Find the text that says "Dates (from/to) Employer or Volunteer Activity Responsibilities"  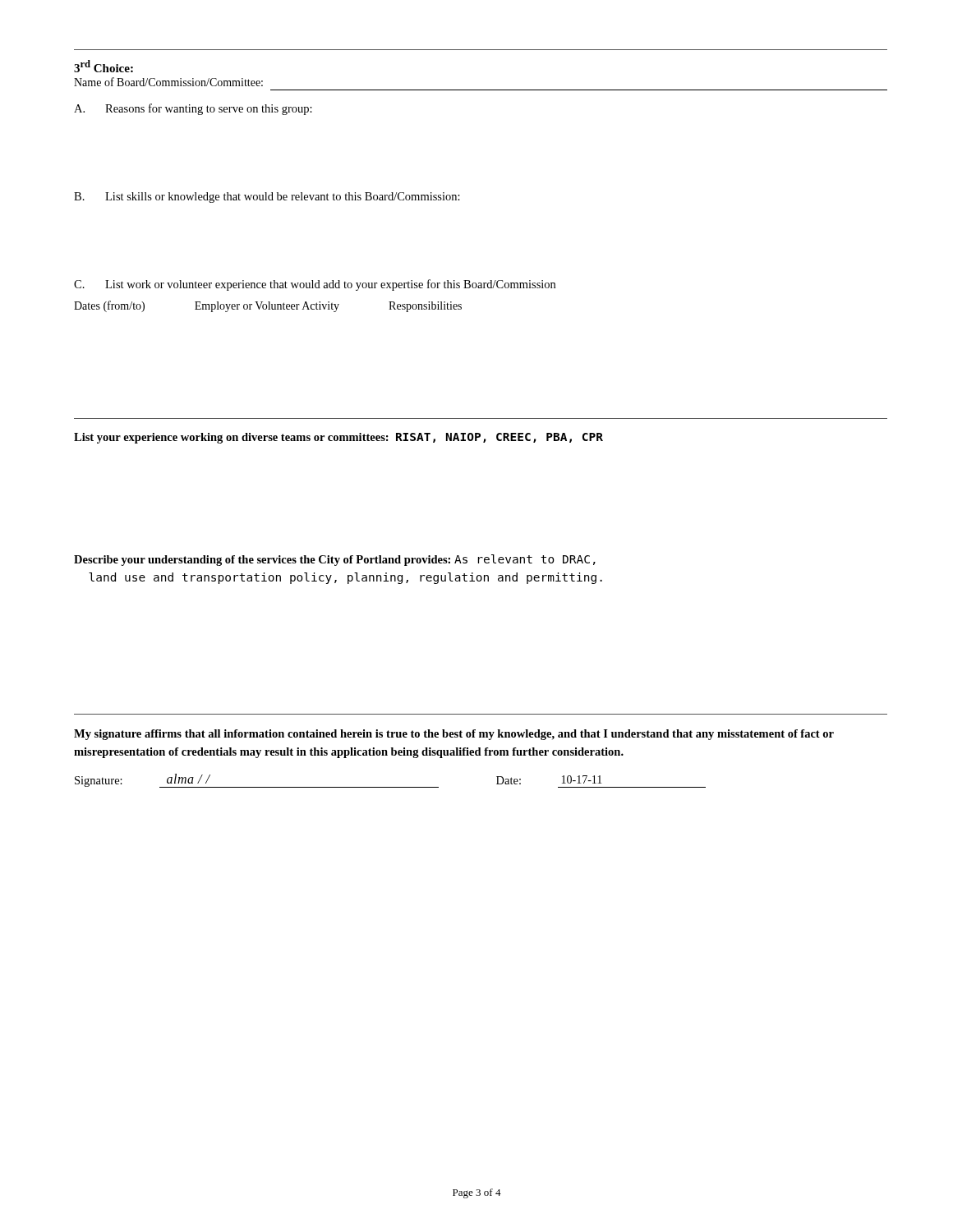pos(268,306)
